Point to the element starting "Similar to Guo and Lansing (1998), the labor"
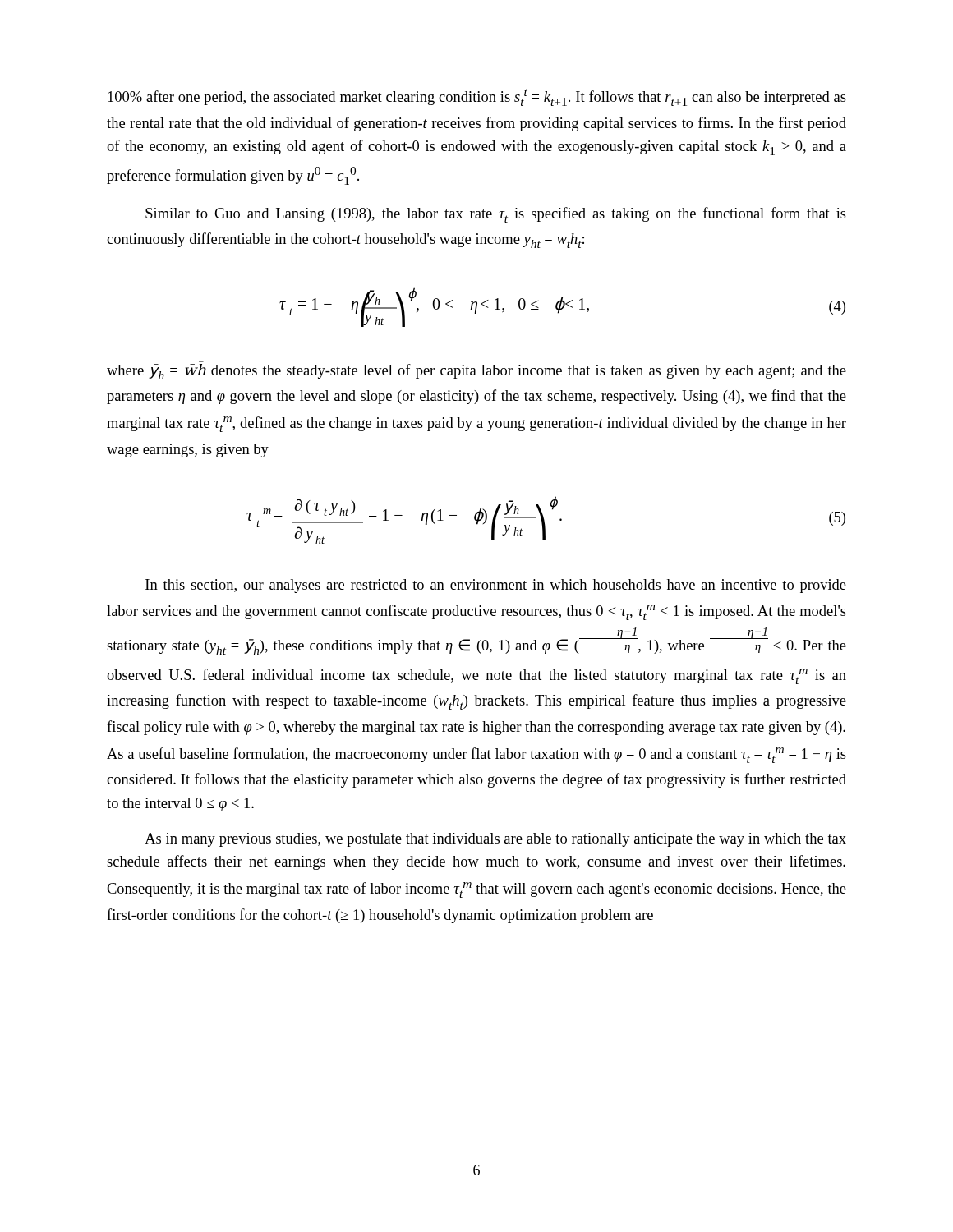This screenshot has width=953, height=1232. 476,228
